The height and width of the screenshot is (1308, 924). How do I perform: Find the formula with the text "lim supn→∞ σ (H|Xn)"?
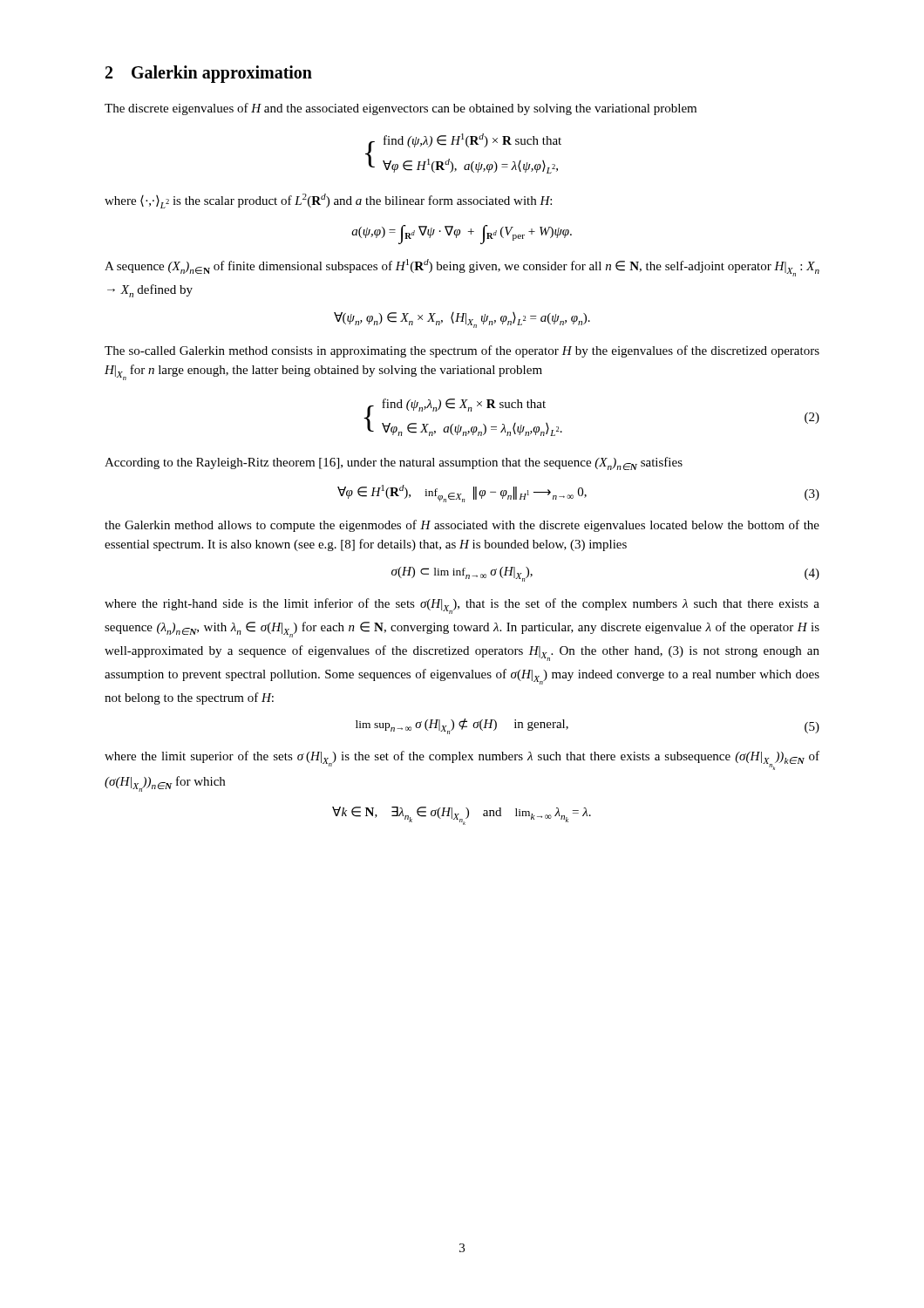coord(420,726)
